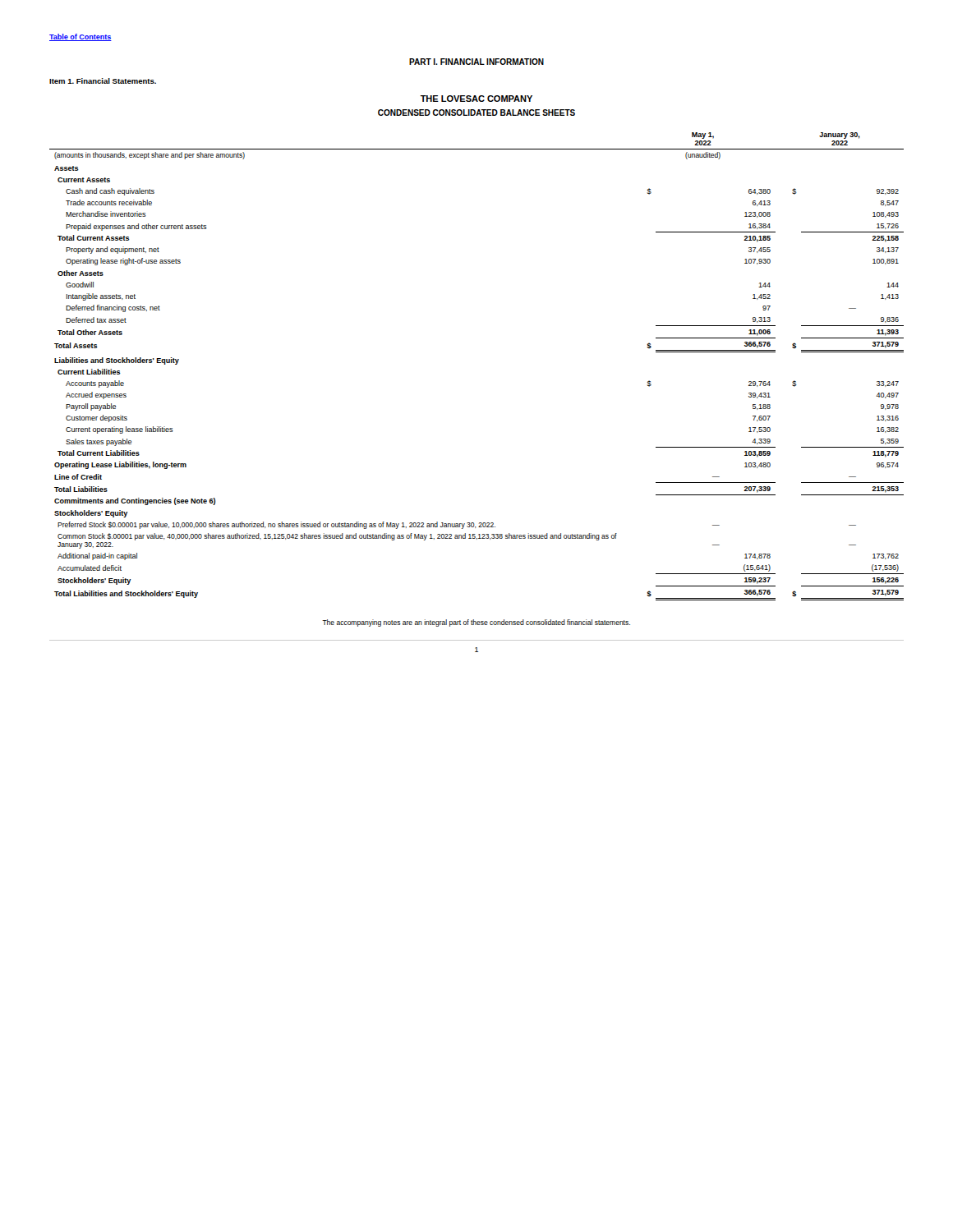The image size is (953, 1232).
Task: Click a caption
Action: coord(476,623)
